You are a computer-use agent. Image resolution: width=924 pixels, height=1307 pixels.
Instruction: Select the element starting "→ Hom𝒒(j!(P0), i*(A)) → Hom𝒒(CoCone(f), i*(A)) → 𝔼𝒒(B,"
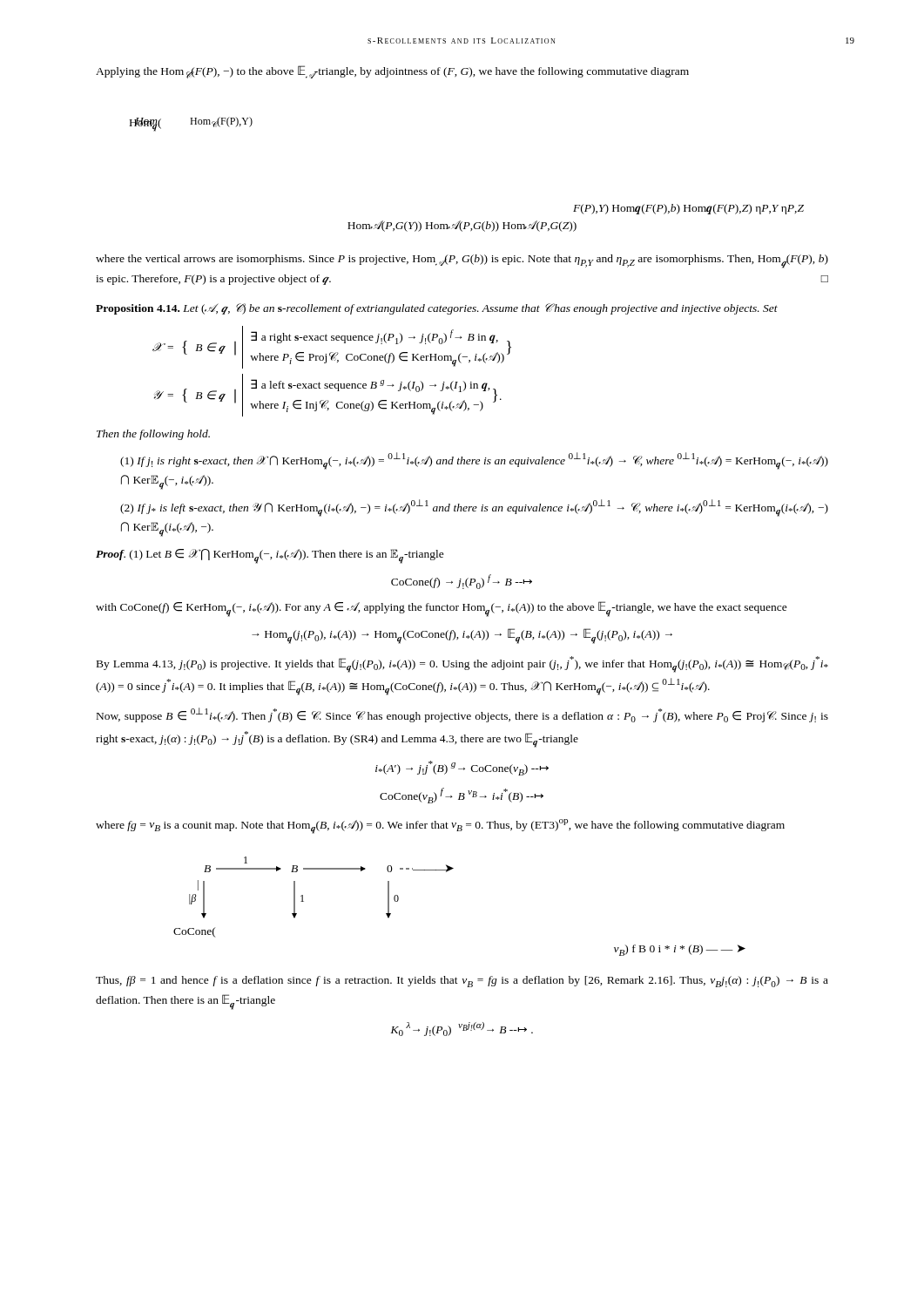point(462,635)
